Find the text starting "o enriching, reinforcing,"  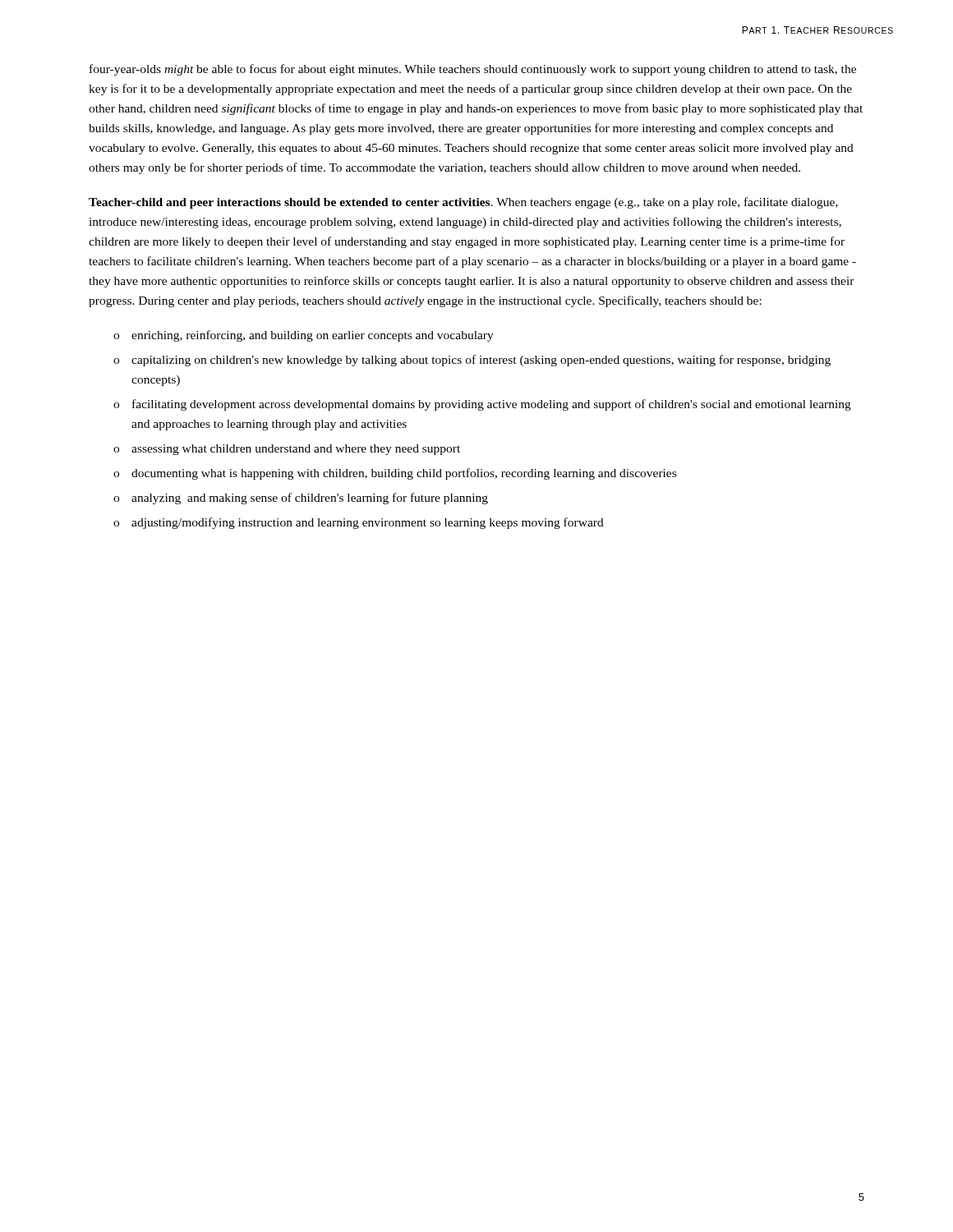pos(489,335)
